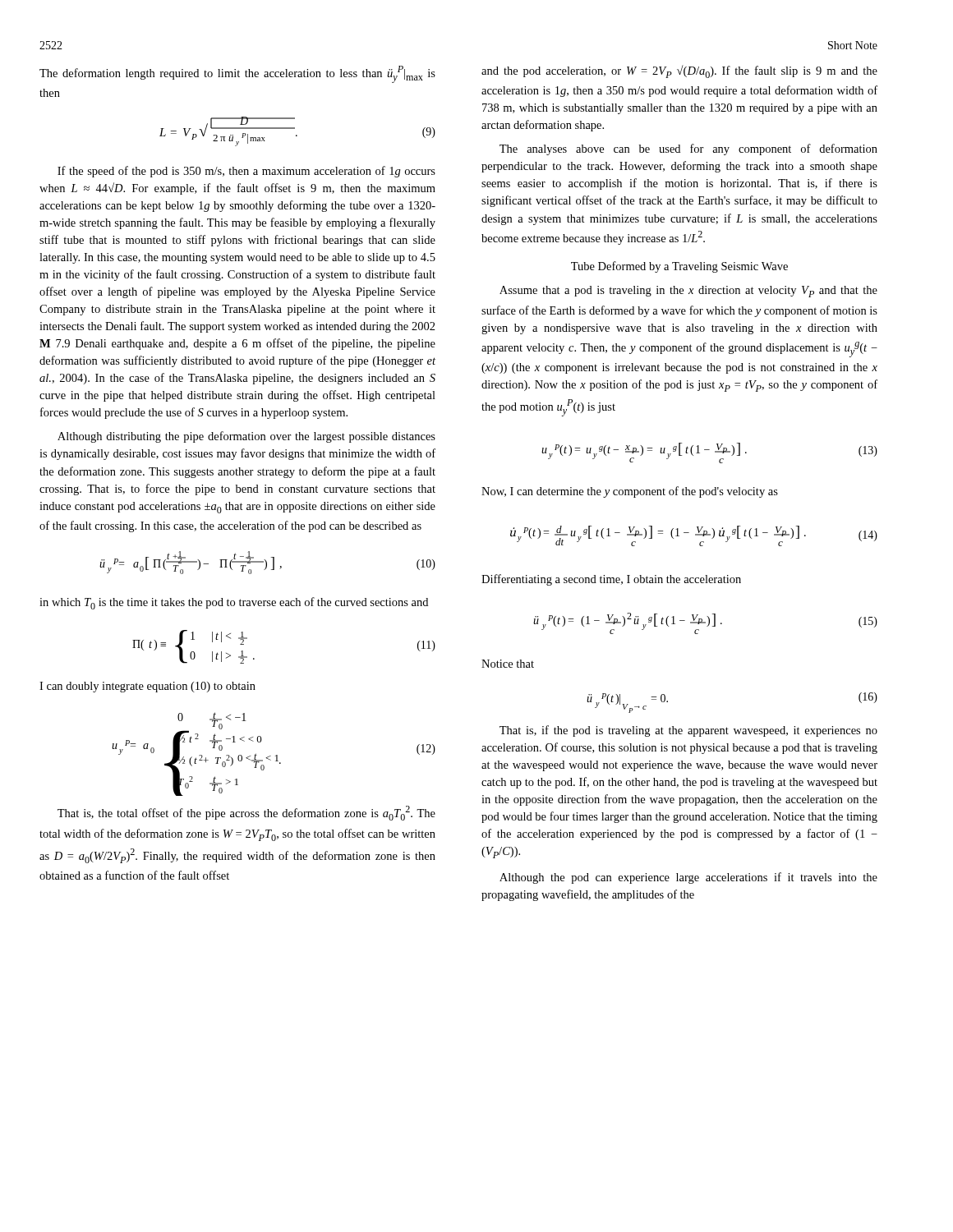953x1232 pixels.
Task: Locate the region starting "Differentiating a second time,"
Action: click(679, 579)
